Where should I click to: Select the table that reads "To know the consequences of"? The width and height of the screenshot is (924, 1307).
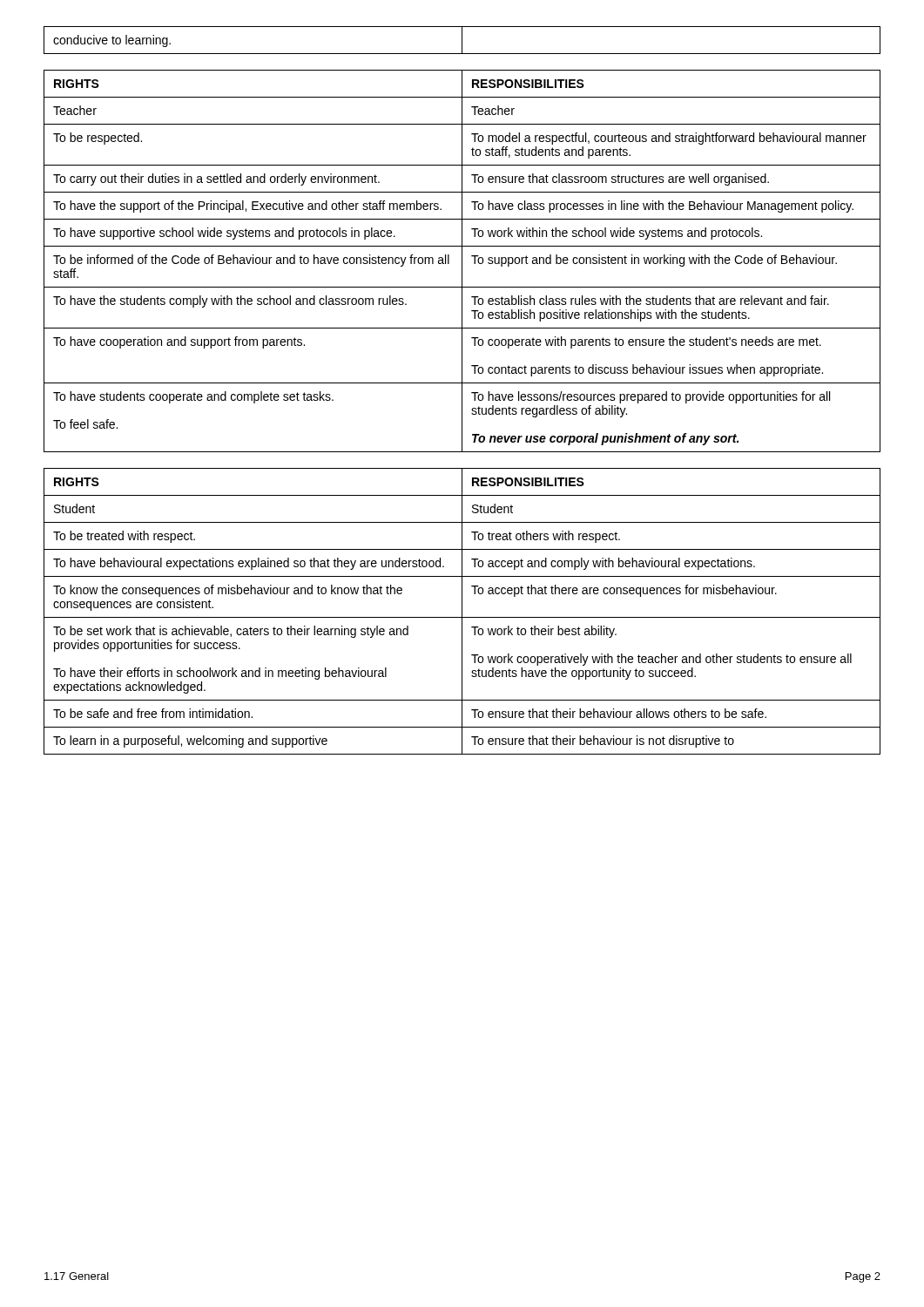(462, 611)
